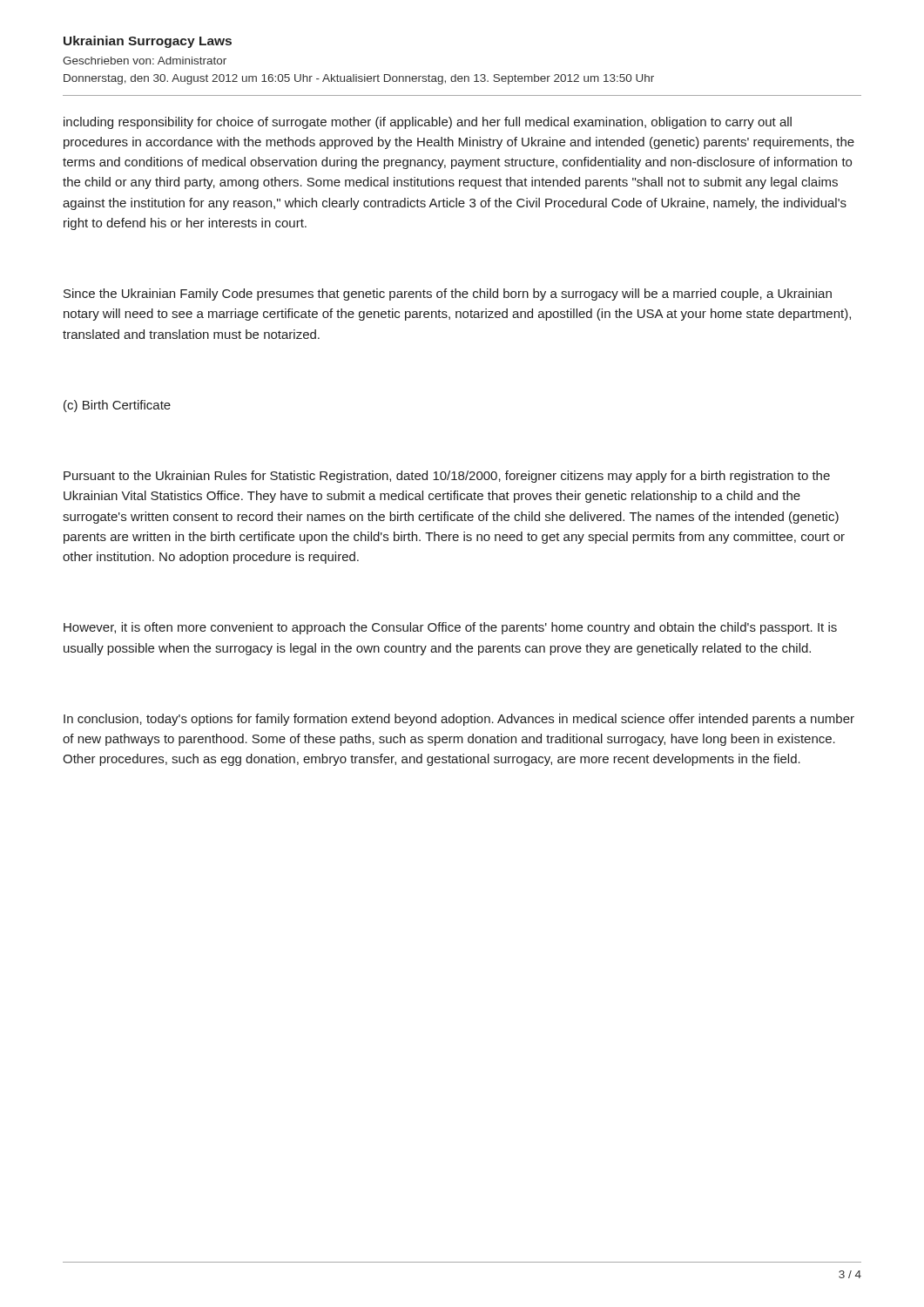Point to the text starting "However, it is"
Screen dimensions: 1307x924
point(450,637)
